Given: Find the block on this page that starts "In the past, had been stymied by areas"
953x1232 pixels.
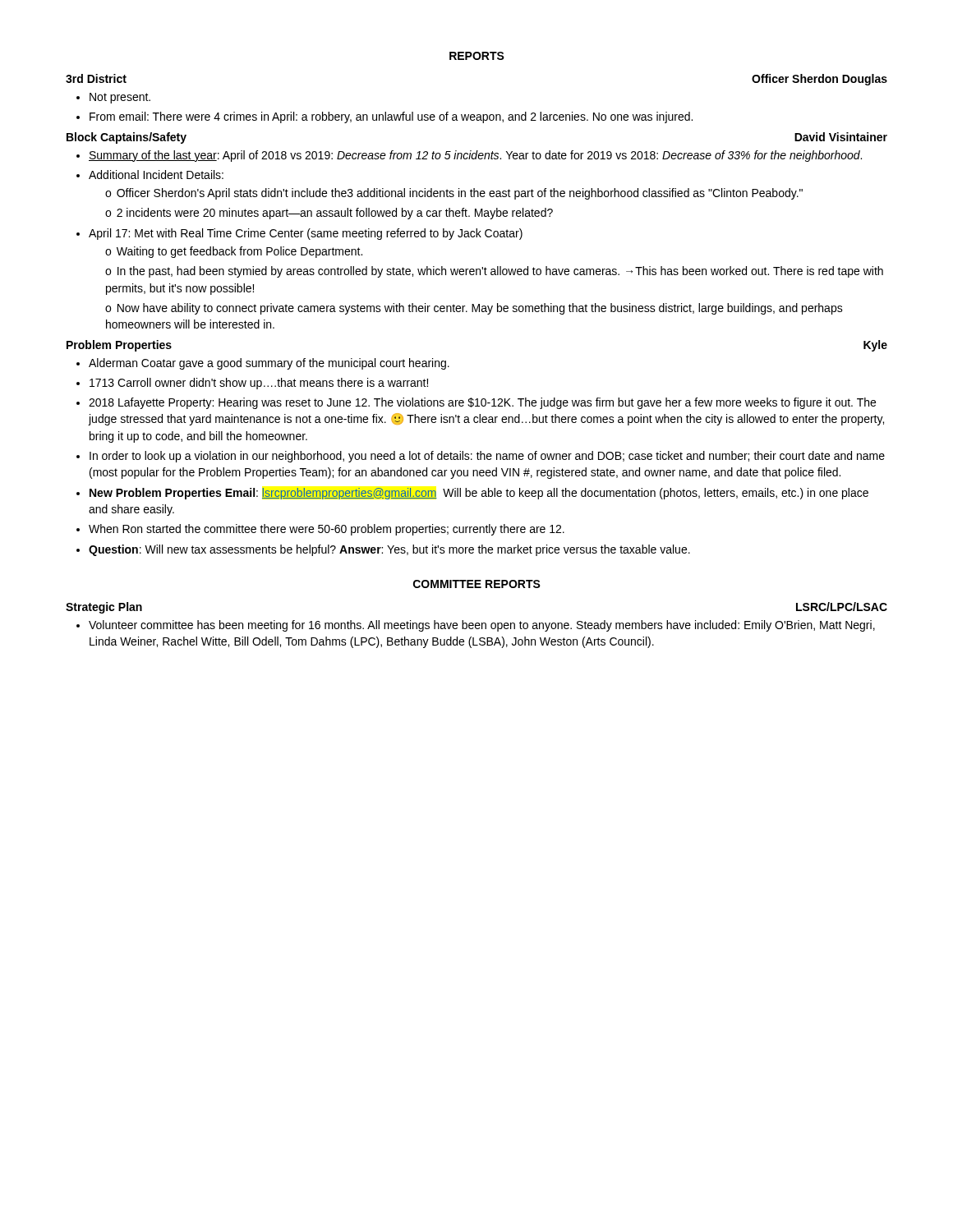Looking at the screenshot, I should pyautogui.click(x=496, y=280).
